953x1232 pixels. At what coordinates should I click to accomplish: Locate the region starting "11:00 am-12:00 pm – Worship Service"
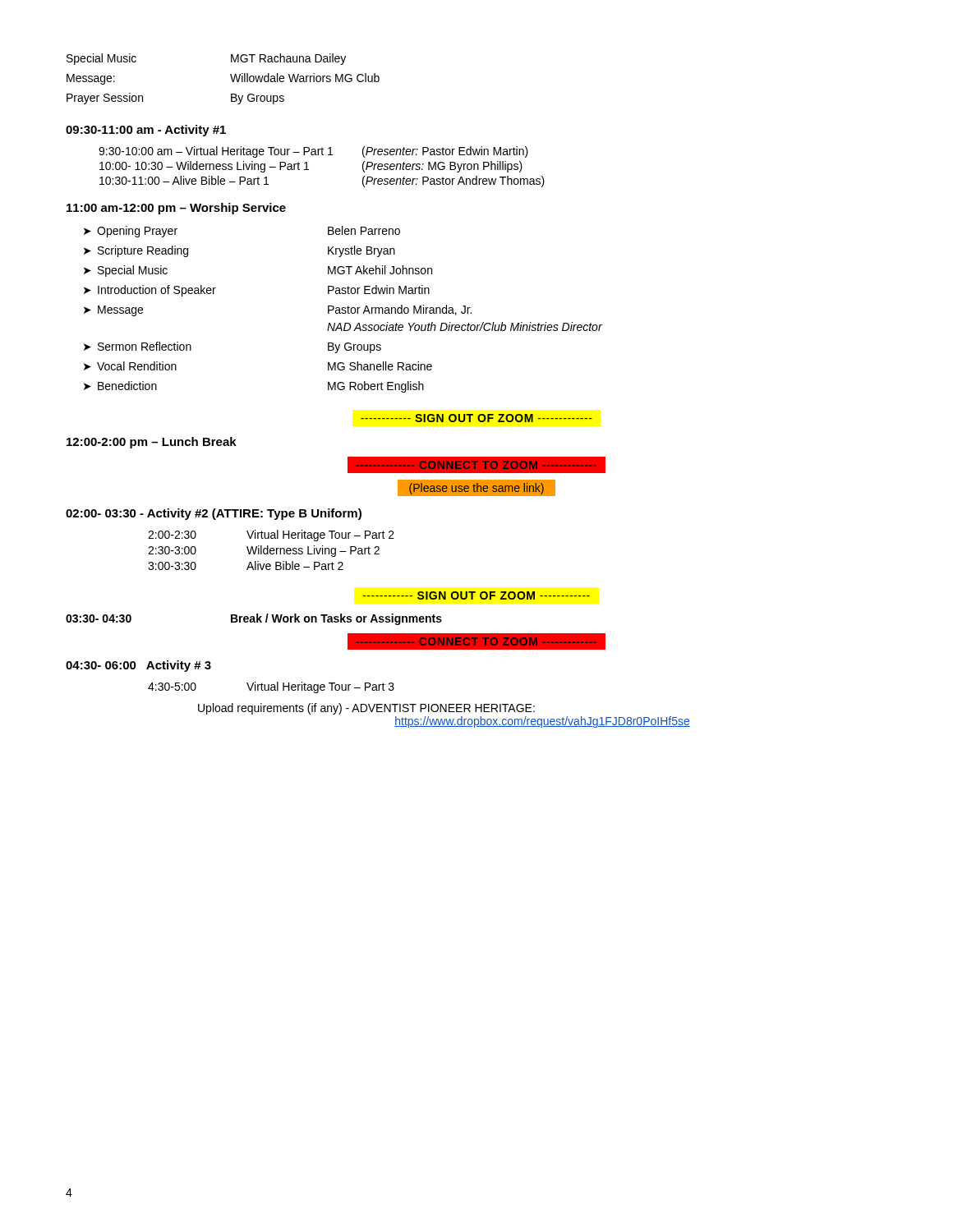coord(176,208)
